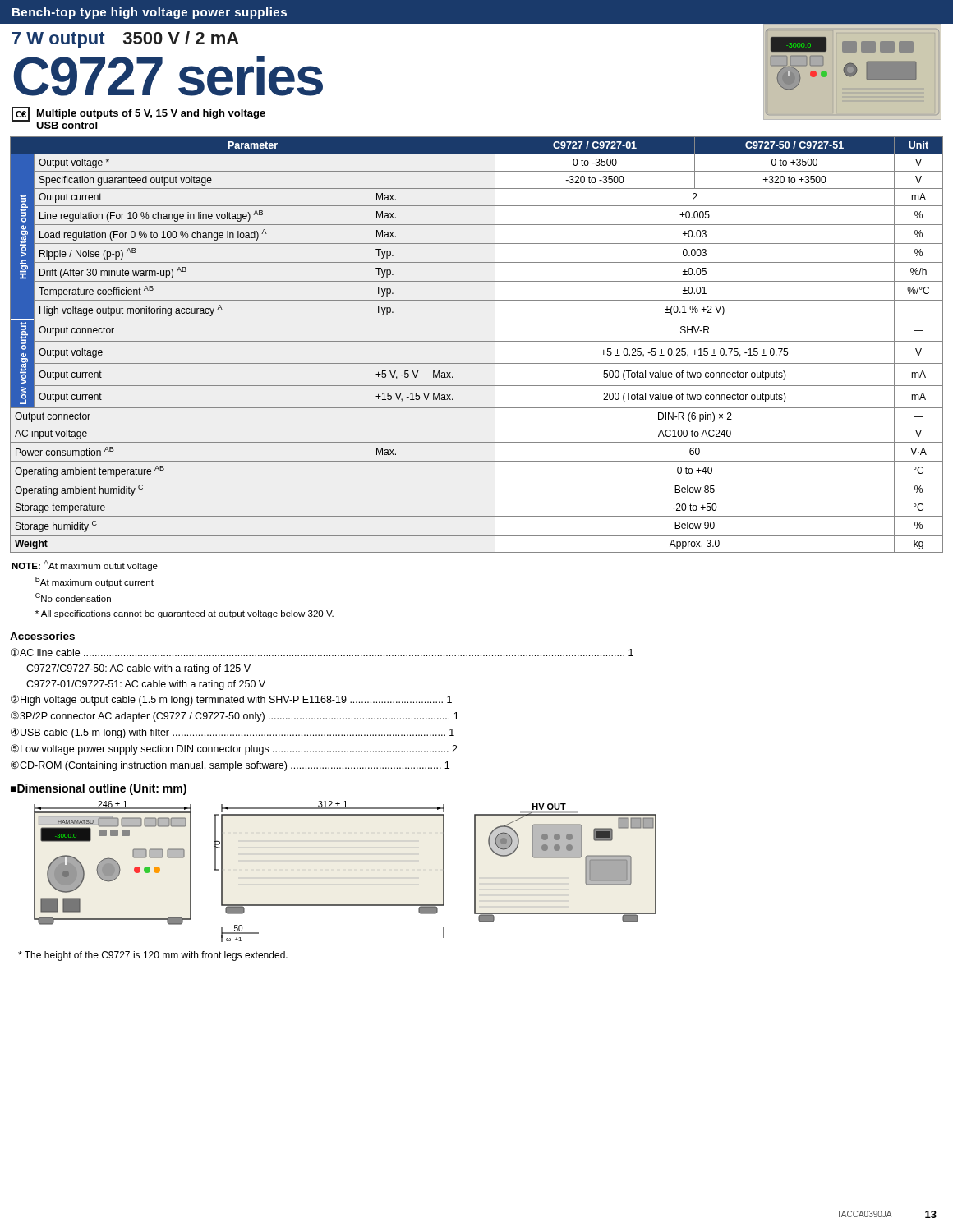Click on the text block starting "⑤Low voltage power supply section"

[x=234, y=749]
